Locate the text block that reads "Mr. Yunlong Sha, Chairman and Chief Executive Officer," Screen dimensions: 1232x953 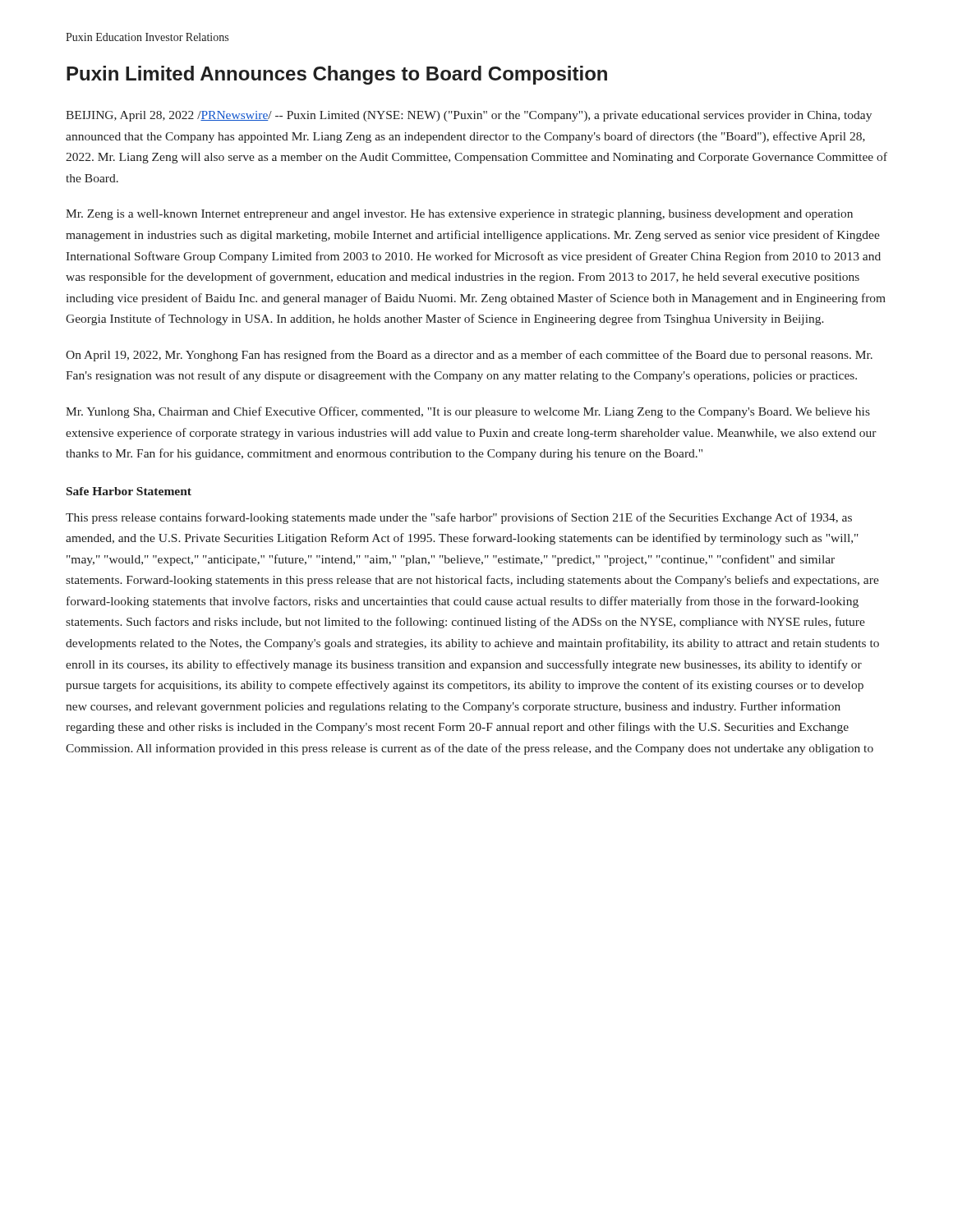tap(471, 432)
